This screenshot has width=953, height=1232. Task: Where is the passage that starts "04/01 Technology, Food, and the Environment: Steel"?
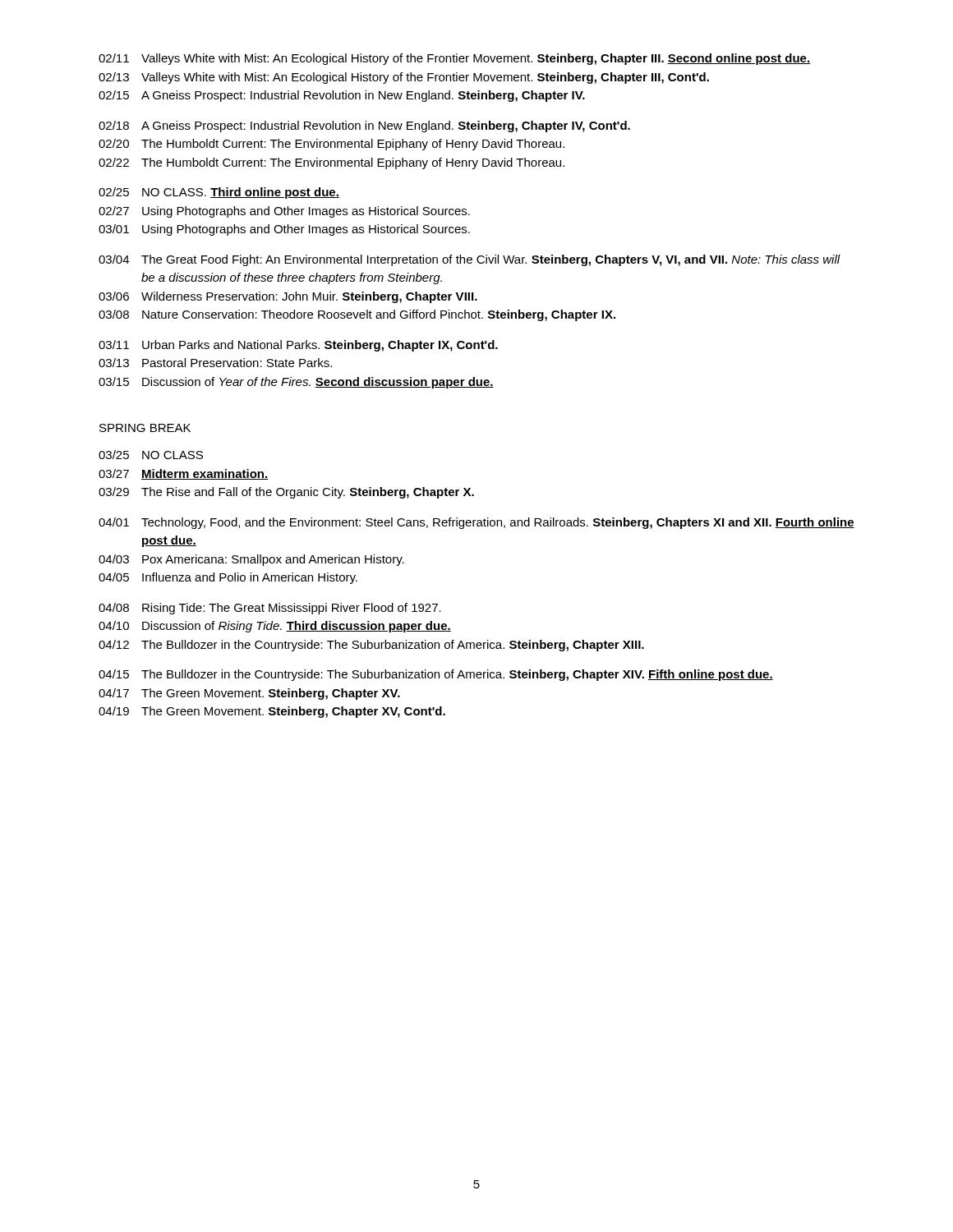point(476,531)
